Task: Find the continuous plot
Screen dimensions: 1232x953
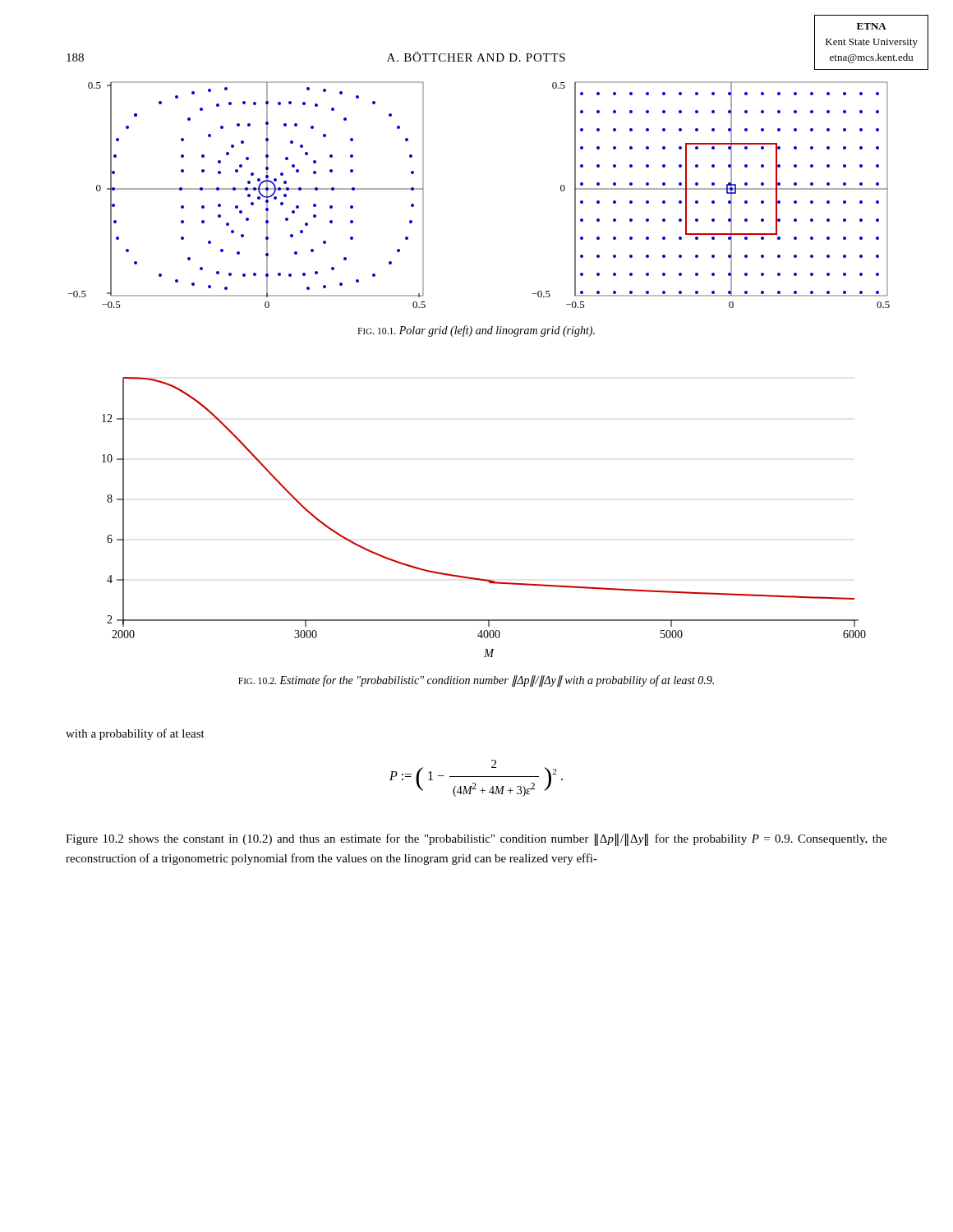Action: [476, 515]
